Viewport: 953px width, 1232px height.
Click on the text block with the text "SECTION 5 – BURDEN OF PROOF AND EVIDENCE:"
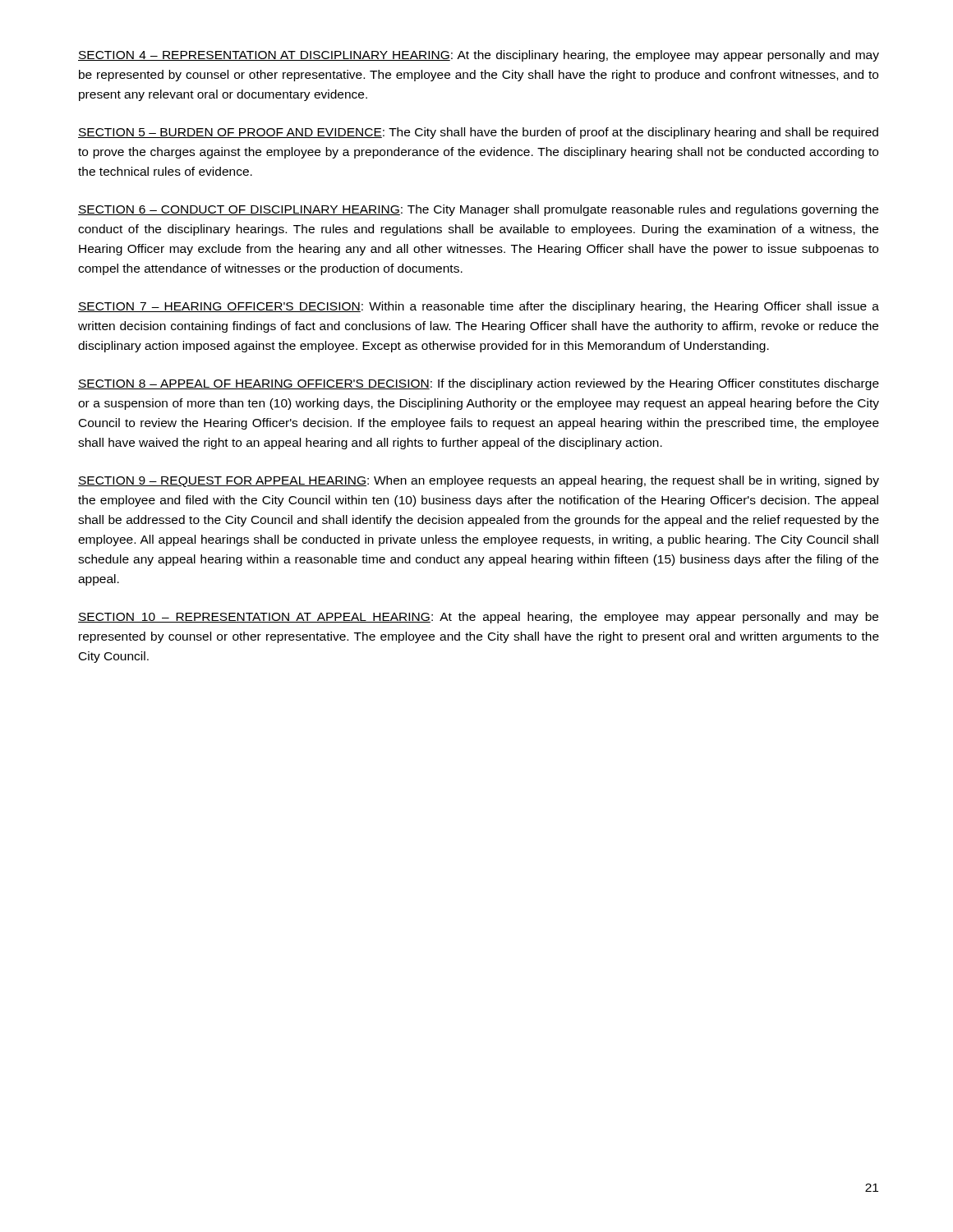pos(479,152)
